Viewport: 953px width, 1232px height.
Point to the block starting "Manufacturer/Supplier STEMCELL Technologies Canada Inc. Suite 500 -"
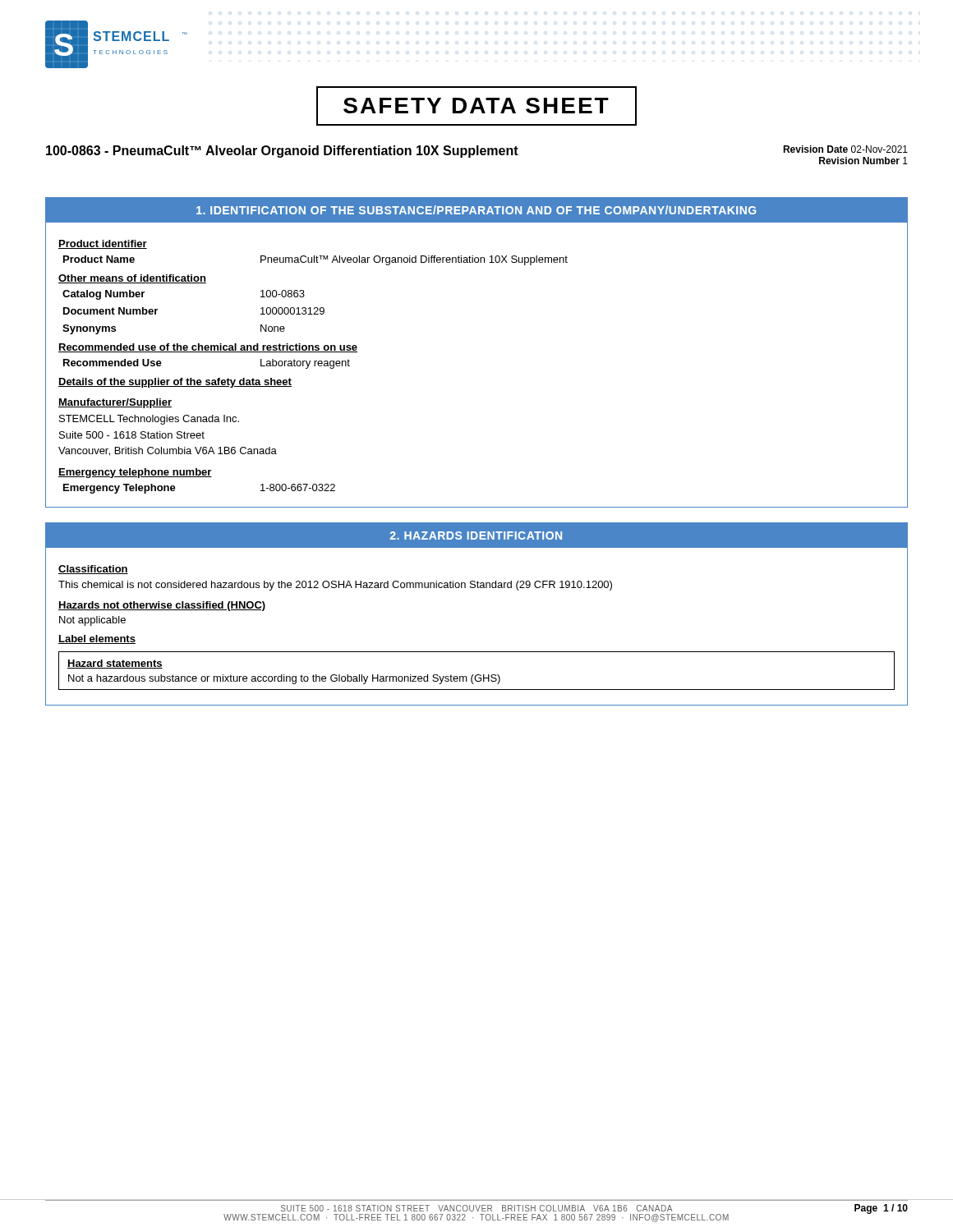point(115,403)
